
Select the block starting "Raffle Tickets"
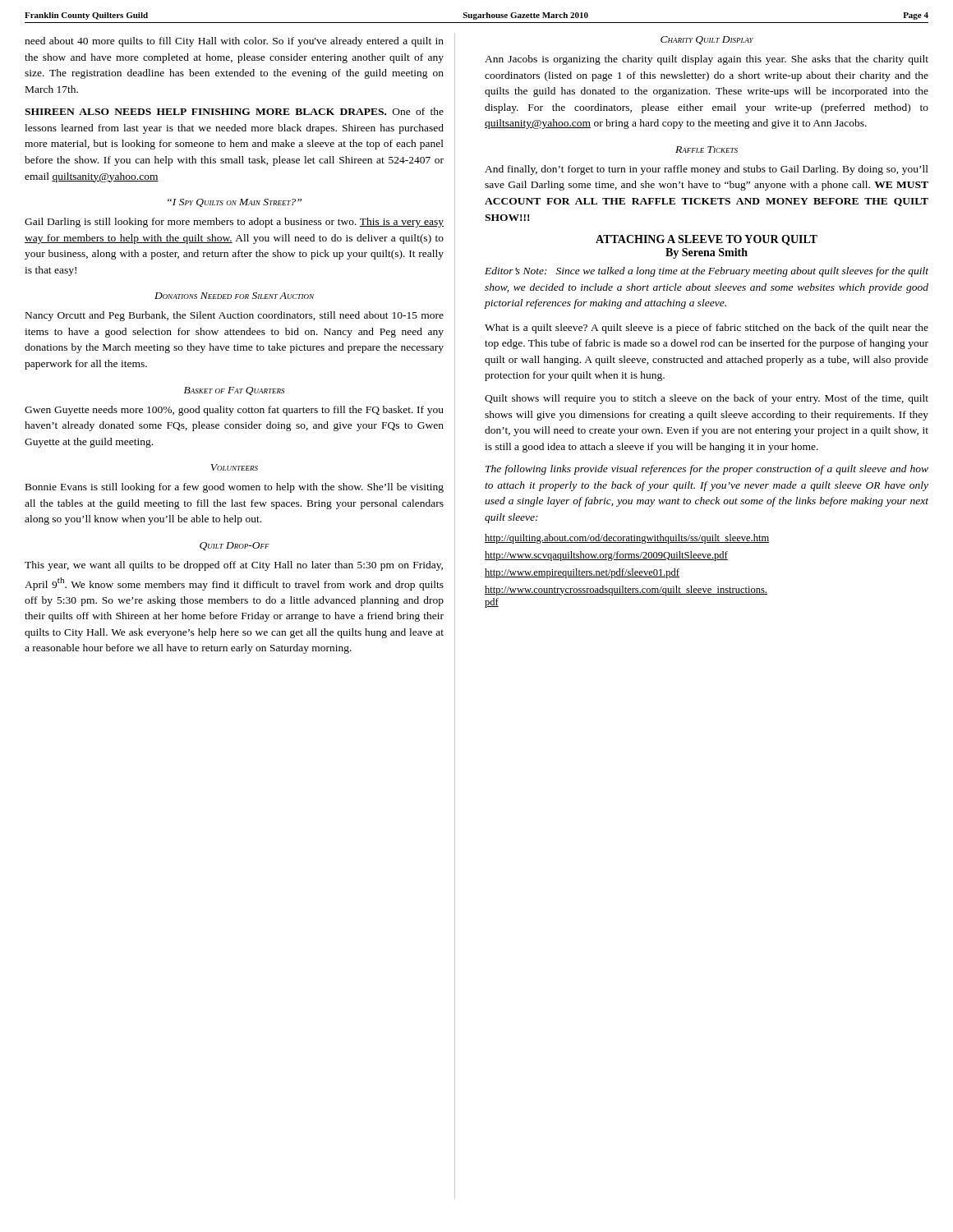click(707, 149)
